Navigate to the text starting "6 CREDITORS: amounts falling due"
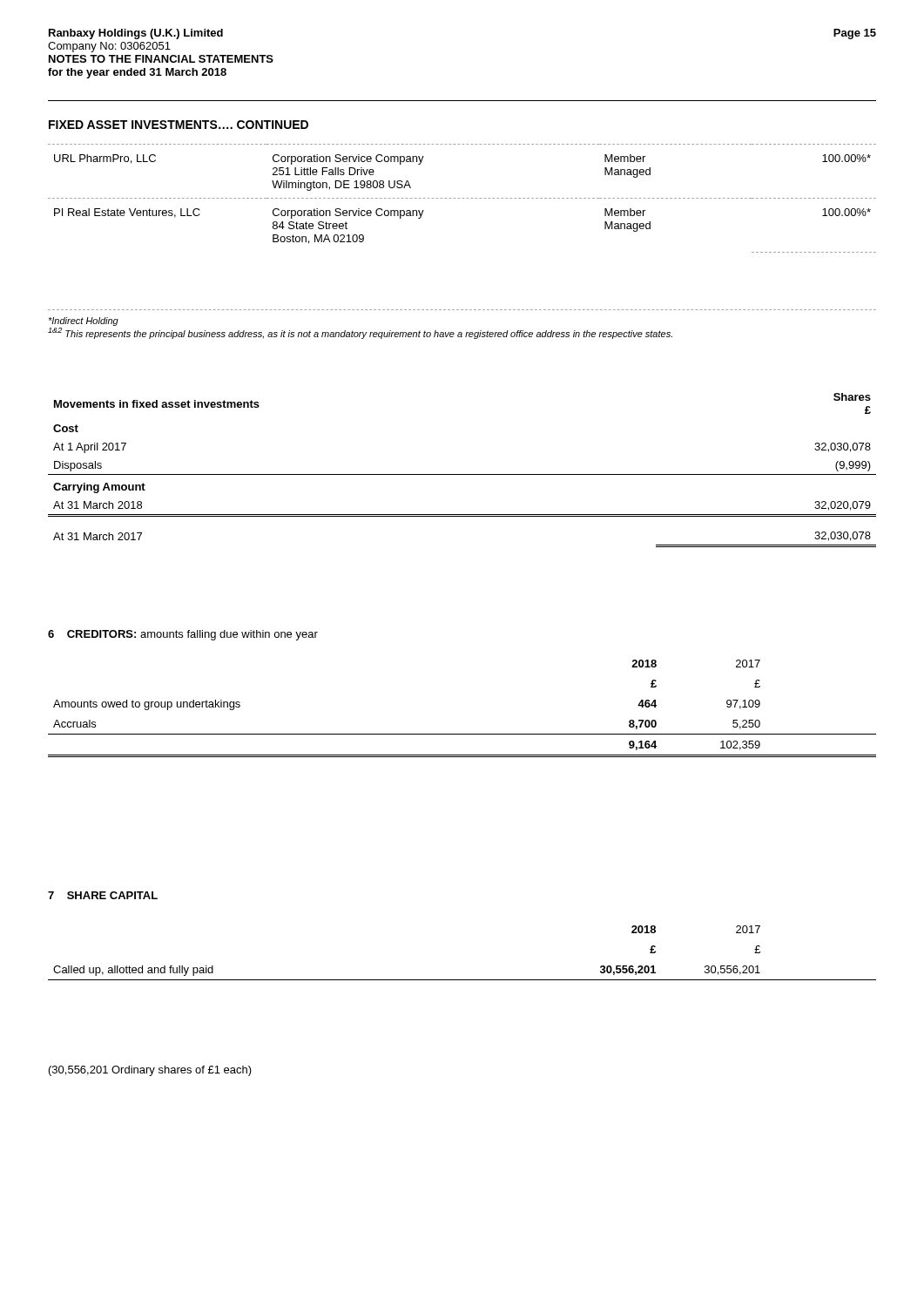 point(183,634)
